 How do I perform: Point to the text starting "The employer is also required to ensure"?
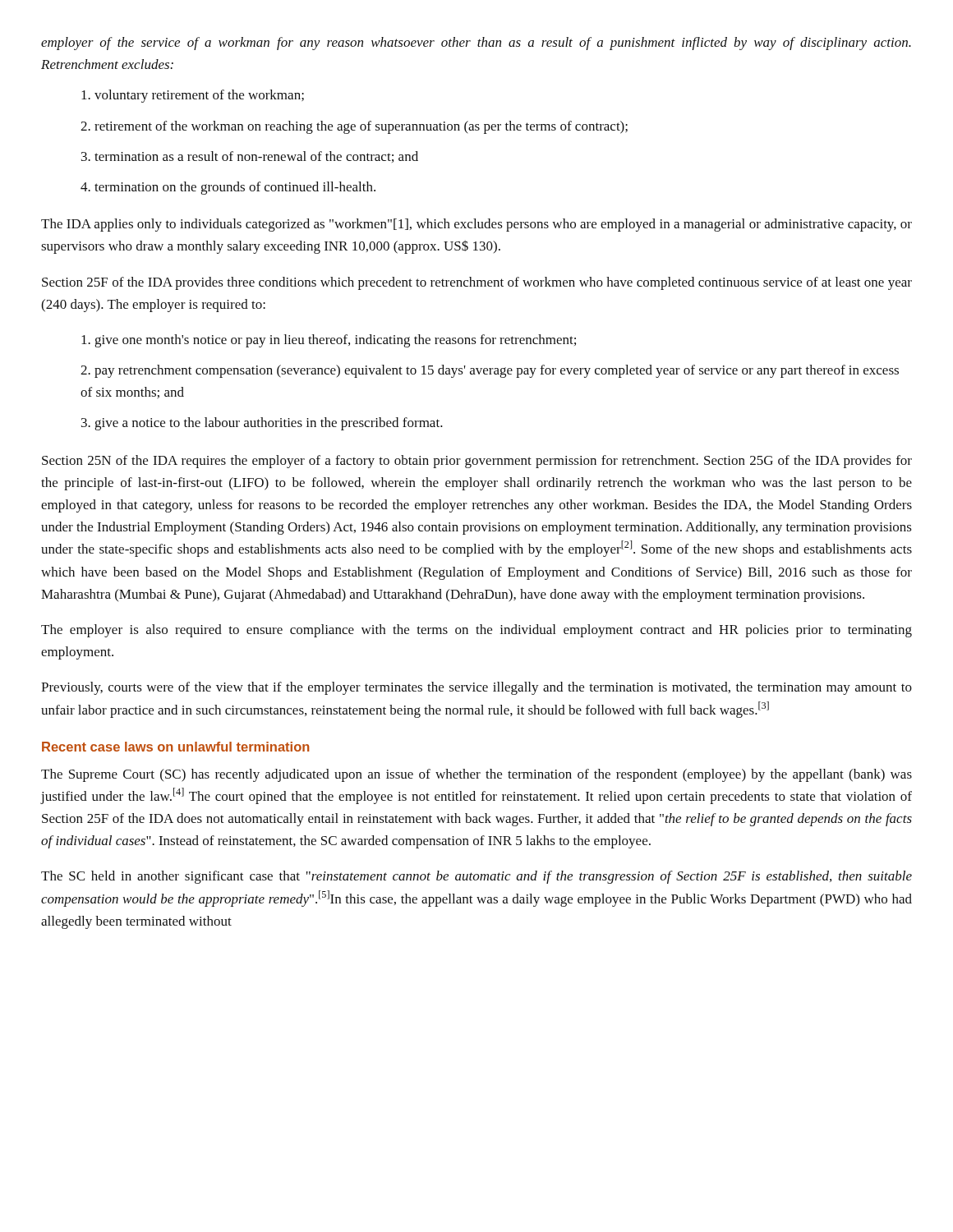(476, 641)
